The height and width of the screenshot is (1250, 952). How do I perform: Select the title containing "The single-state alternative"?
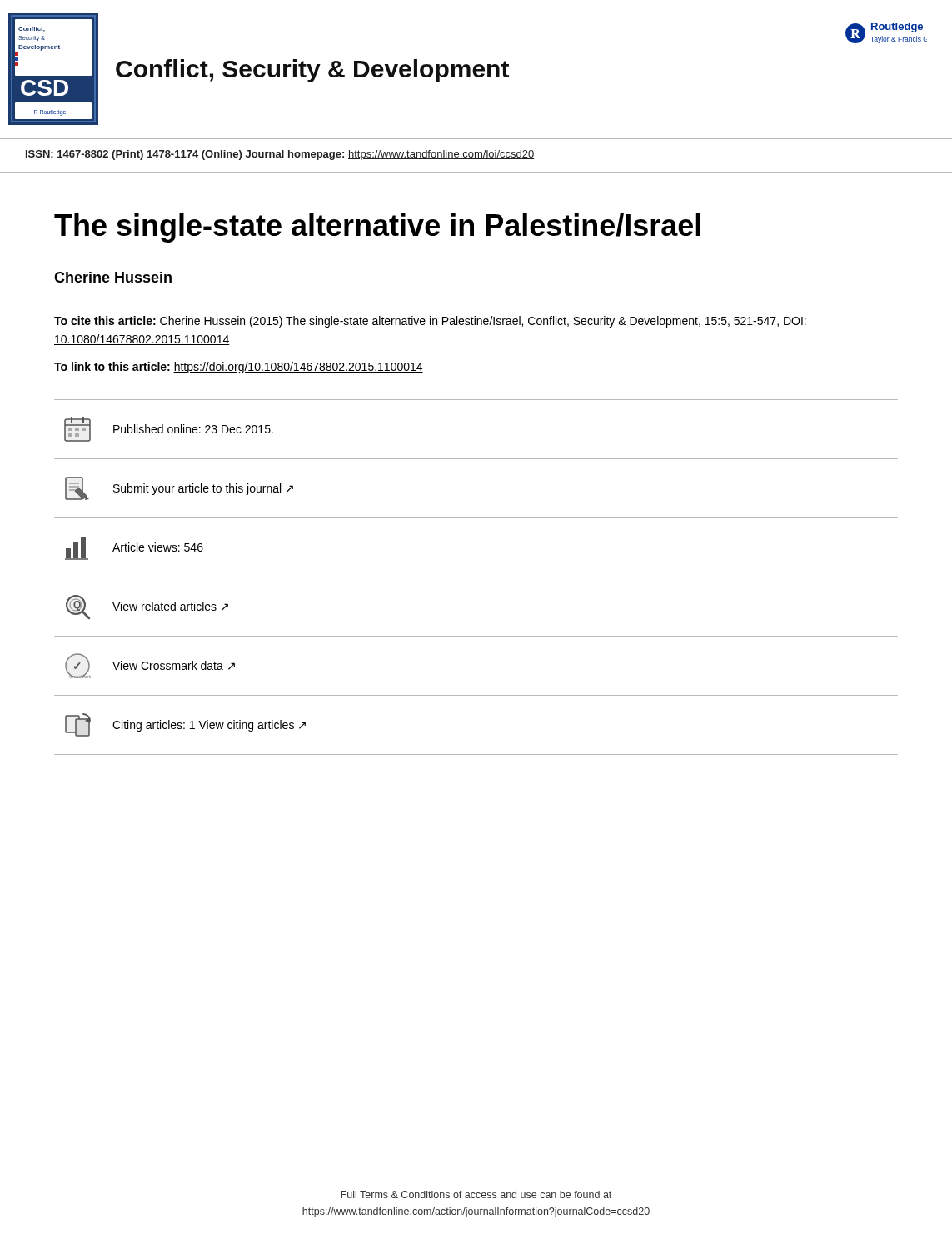coord(378,225)
